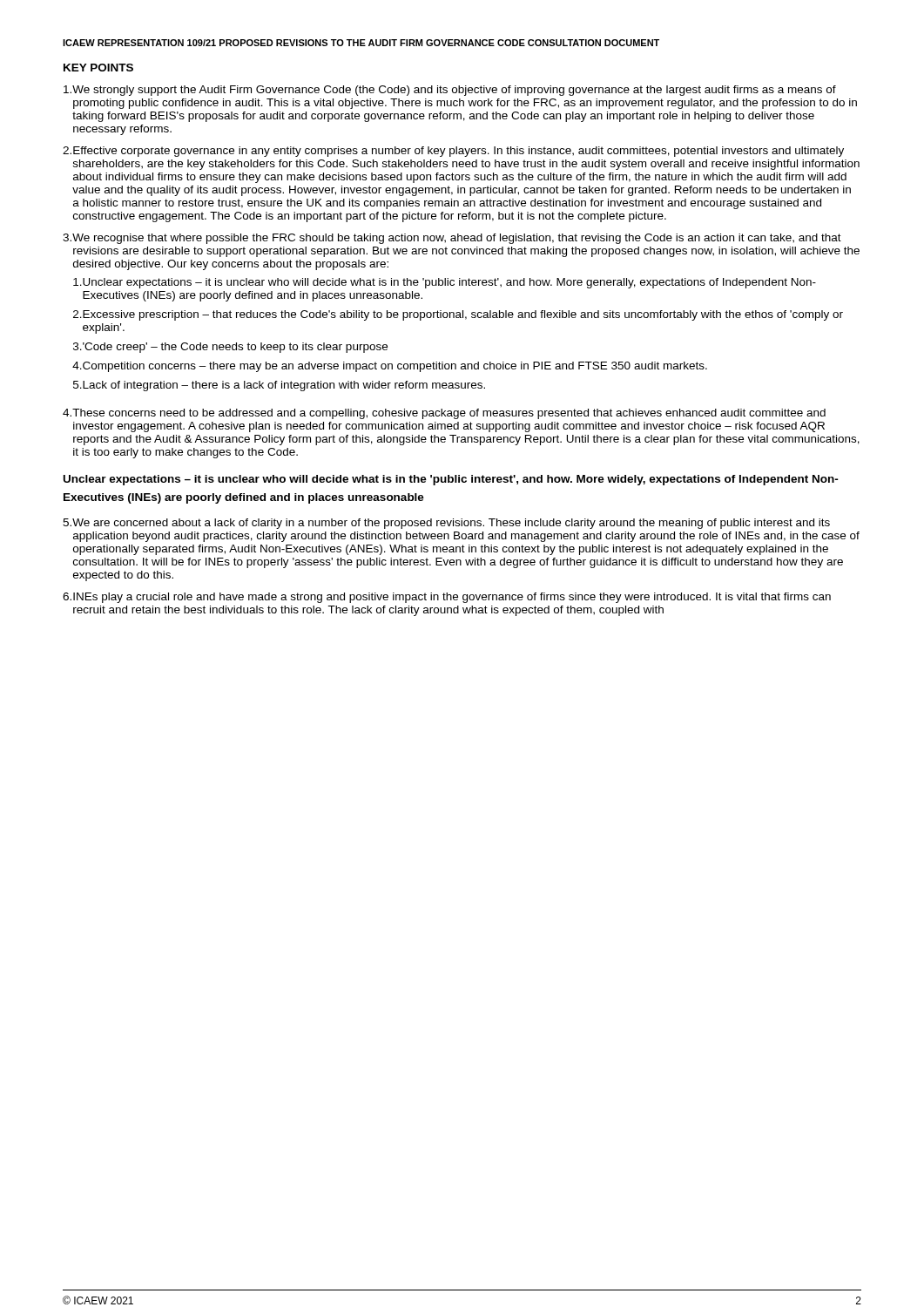Navigate to the passage starting "2. Effective corporate governance in any"
Image resolution: width=924 pixels, height=1307 pixels.
pos(462,183)
